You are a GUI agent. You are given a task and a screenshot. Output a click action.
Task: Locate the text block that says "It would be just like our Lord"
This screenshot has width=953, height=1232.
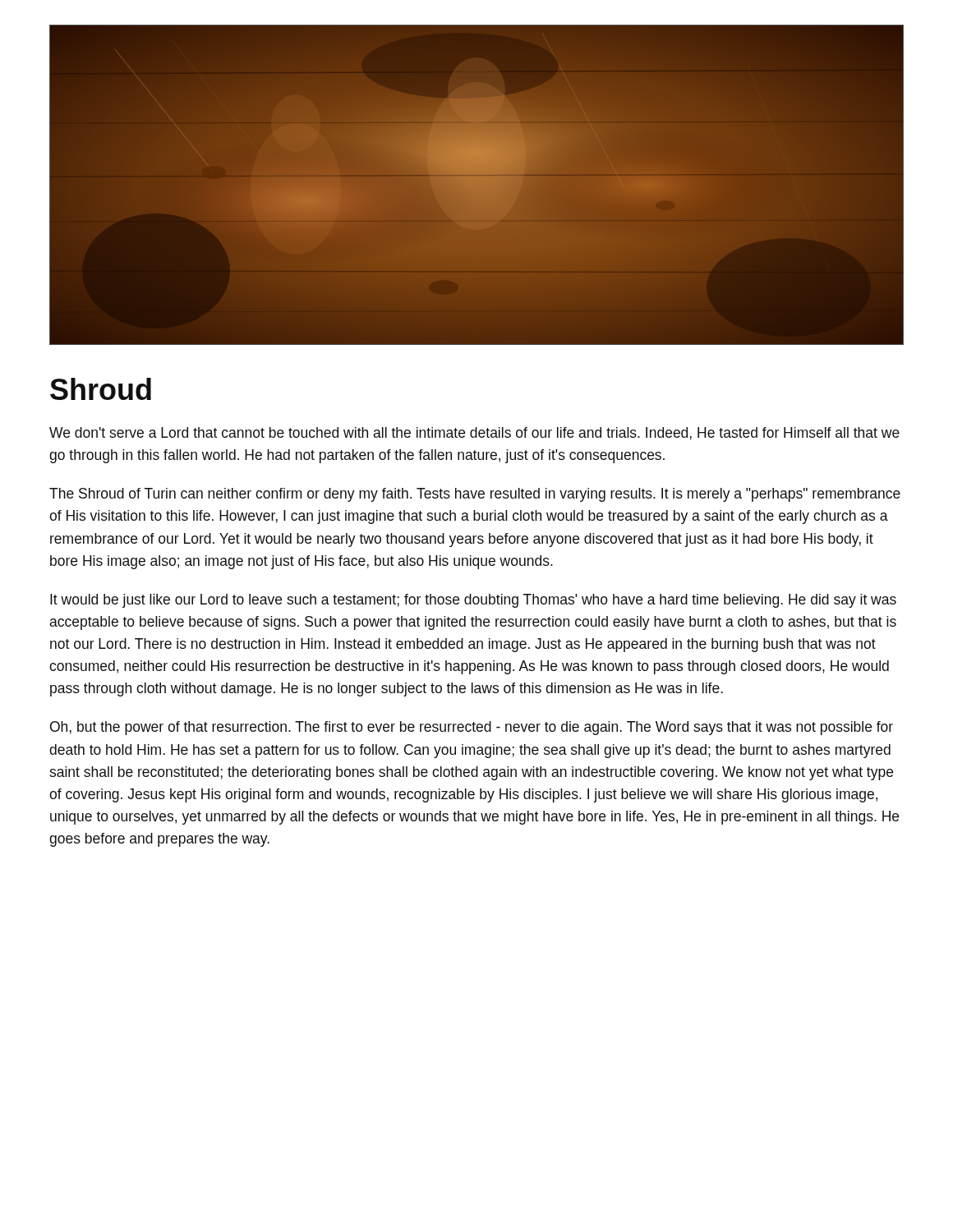click(x=476, y=644)
